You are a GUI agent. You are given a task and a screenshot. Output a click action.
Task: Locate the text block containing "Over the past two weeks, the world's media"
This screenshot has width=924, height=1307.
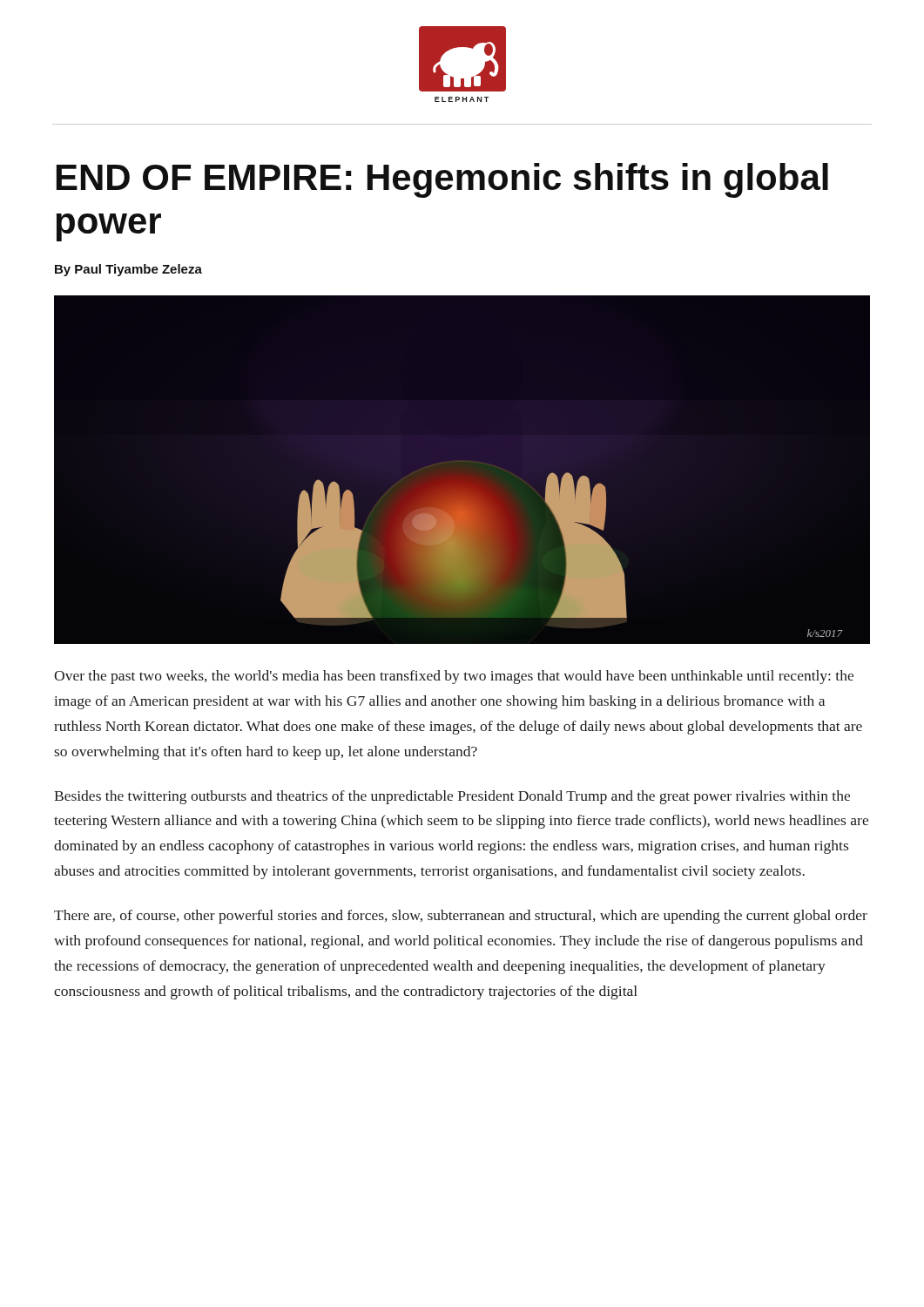click(x=462, y=833)
